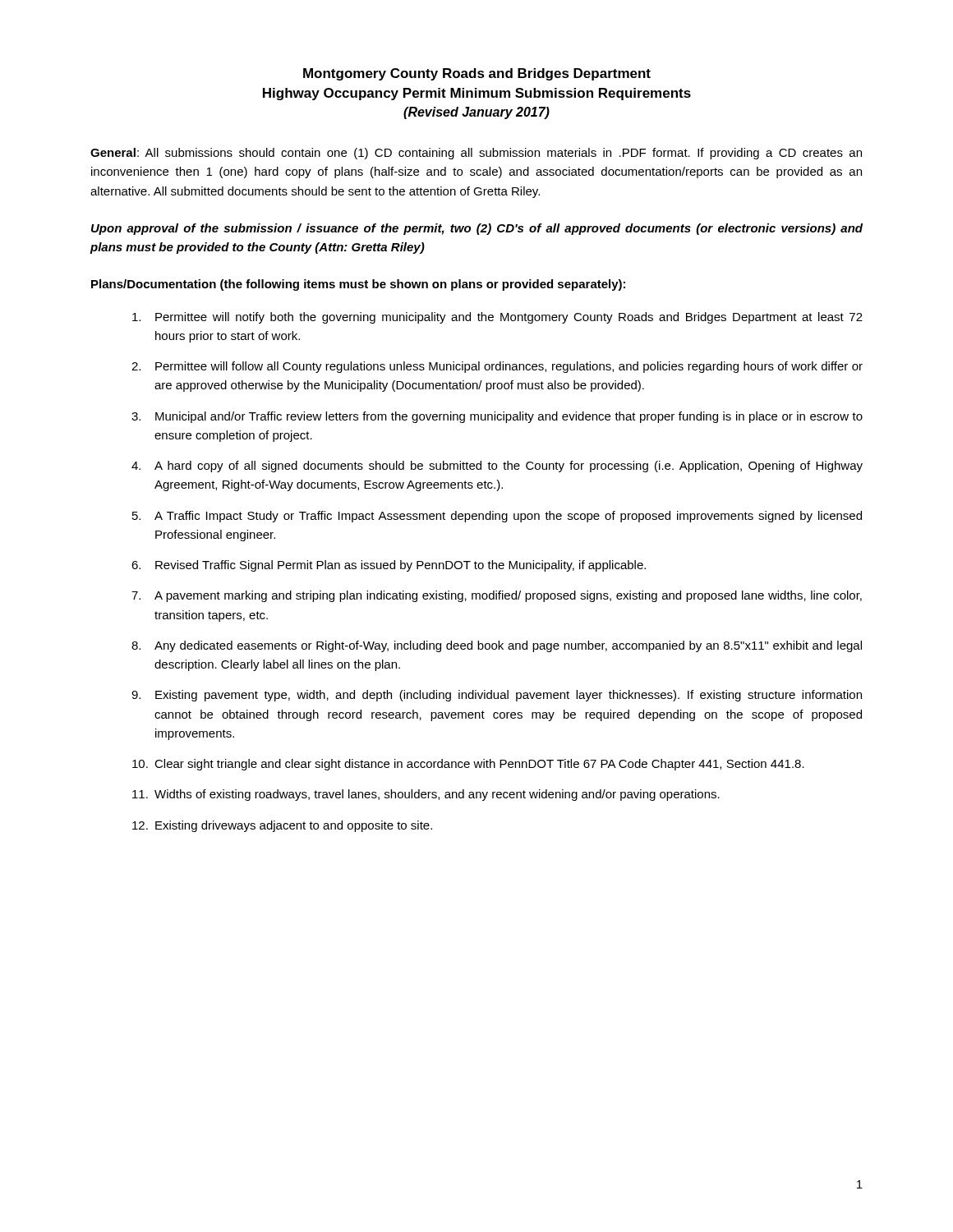Find the list item that reads "6. Revised Traffic Signal Permit Plan as issued"
This screenshot has width=953, height=1232.
[x=497, y=565]
